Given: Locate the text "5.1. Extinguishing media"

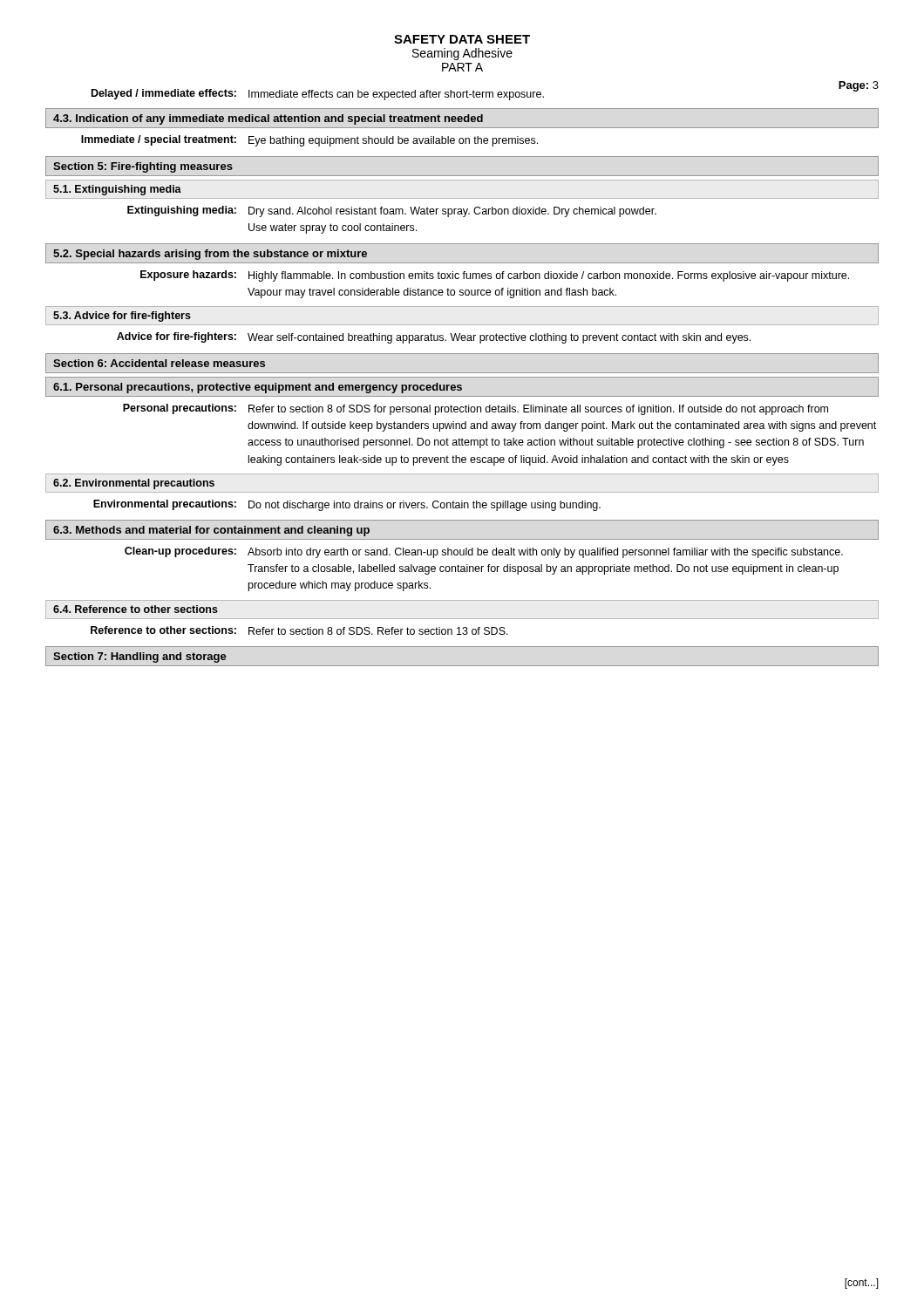Looking at the screenshot, I should pos(117,189).
